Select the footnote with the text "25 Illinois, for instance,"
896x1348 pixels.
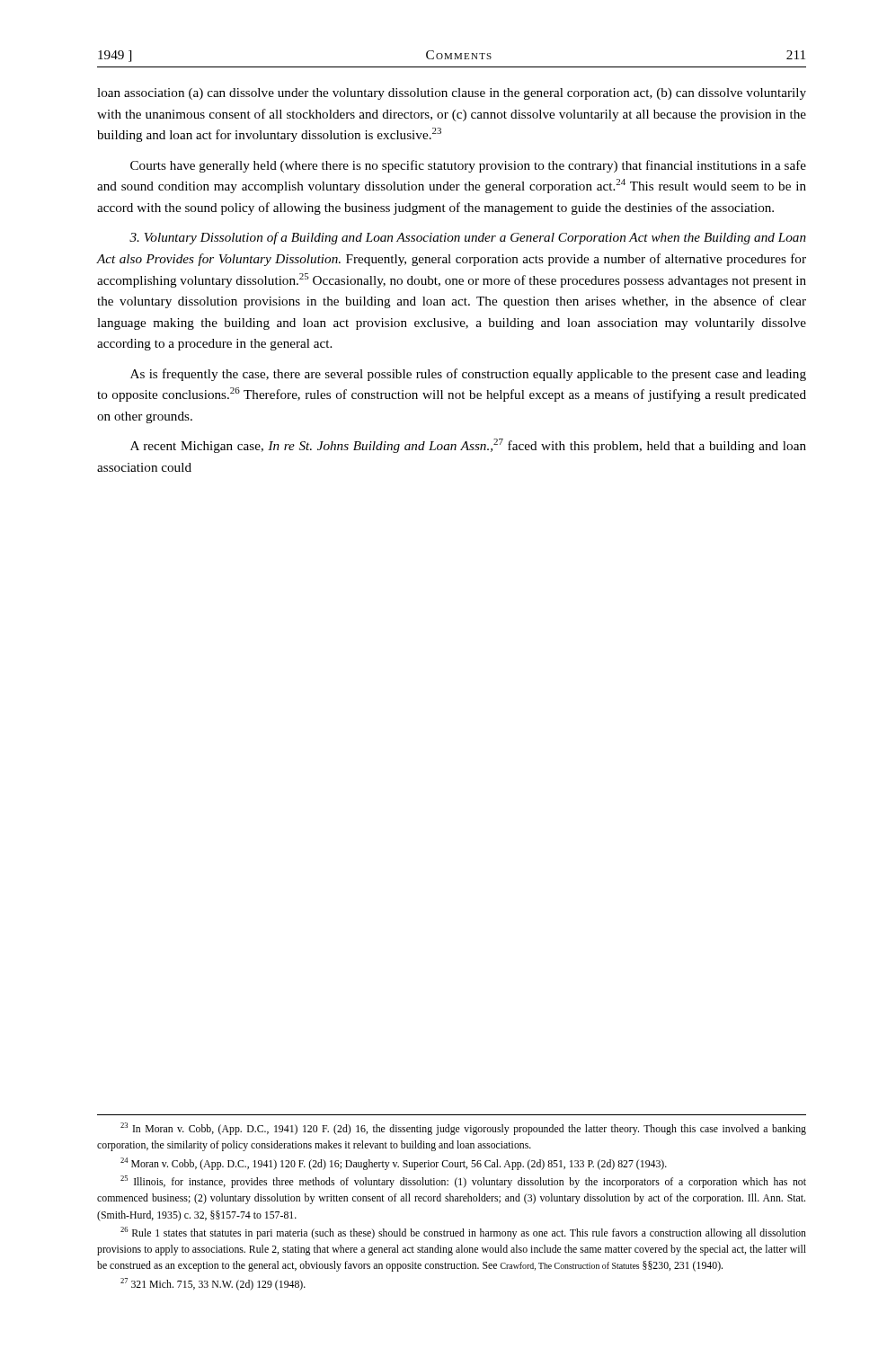coord(452,1198)
